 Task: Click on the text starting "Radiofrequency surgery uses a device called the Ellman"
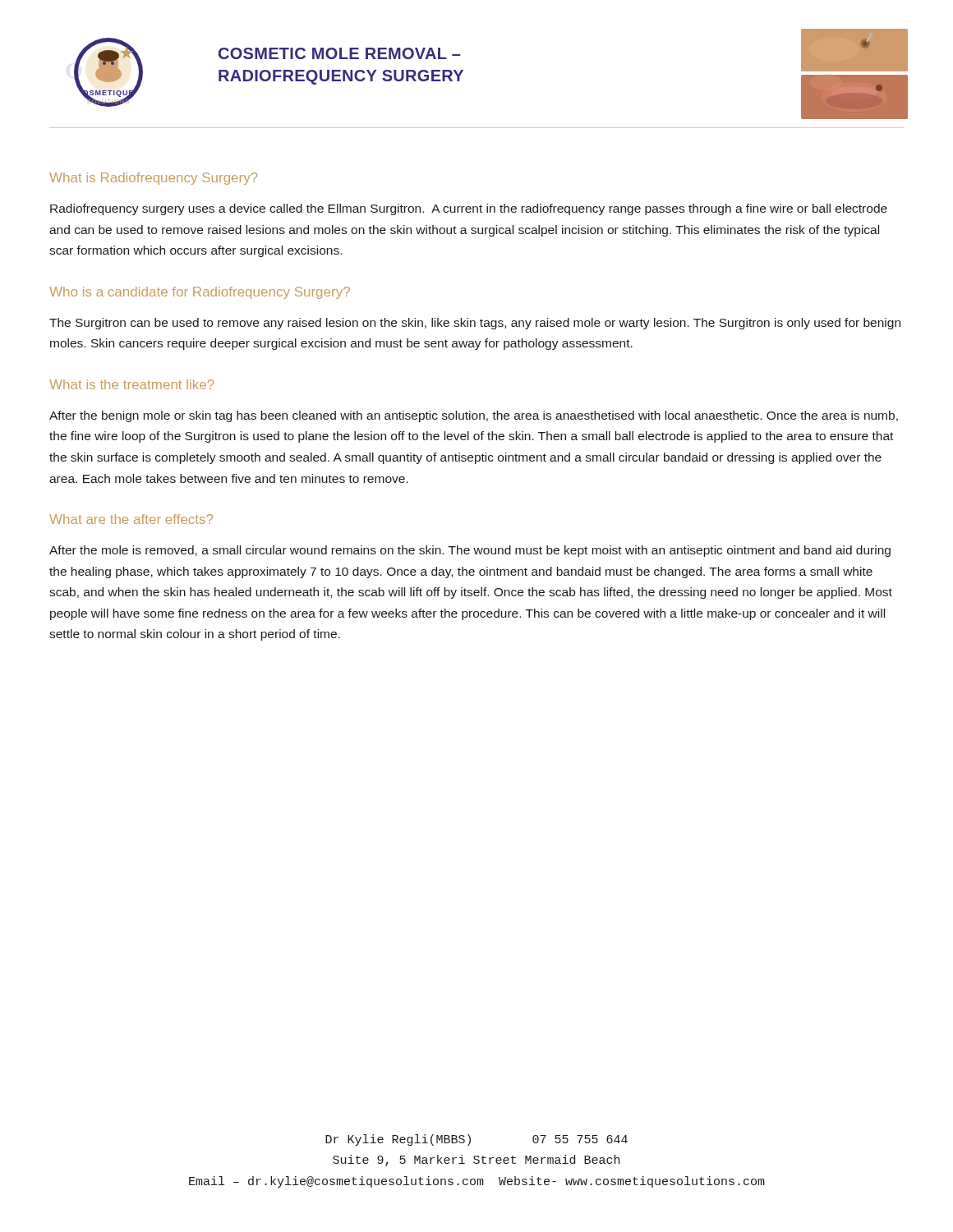tap(476, 229)
